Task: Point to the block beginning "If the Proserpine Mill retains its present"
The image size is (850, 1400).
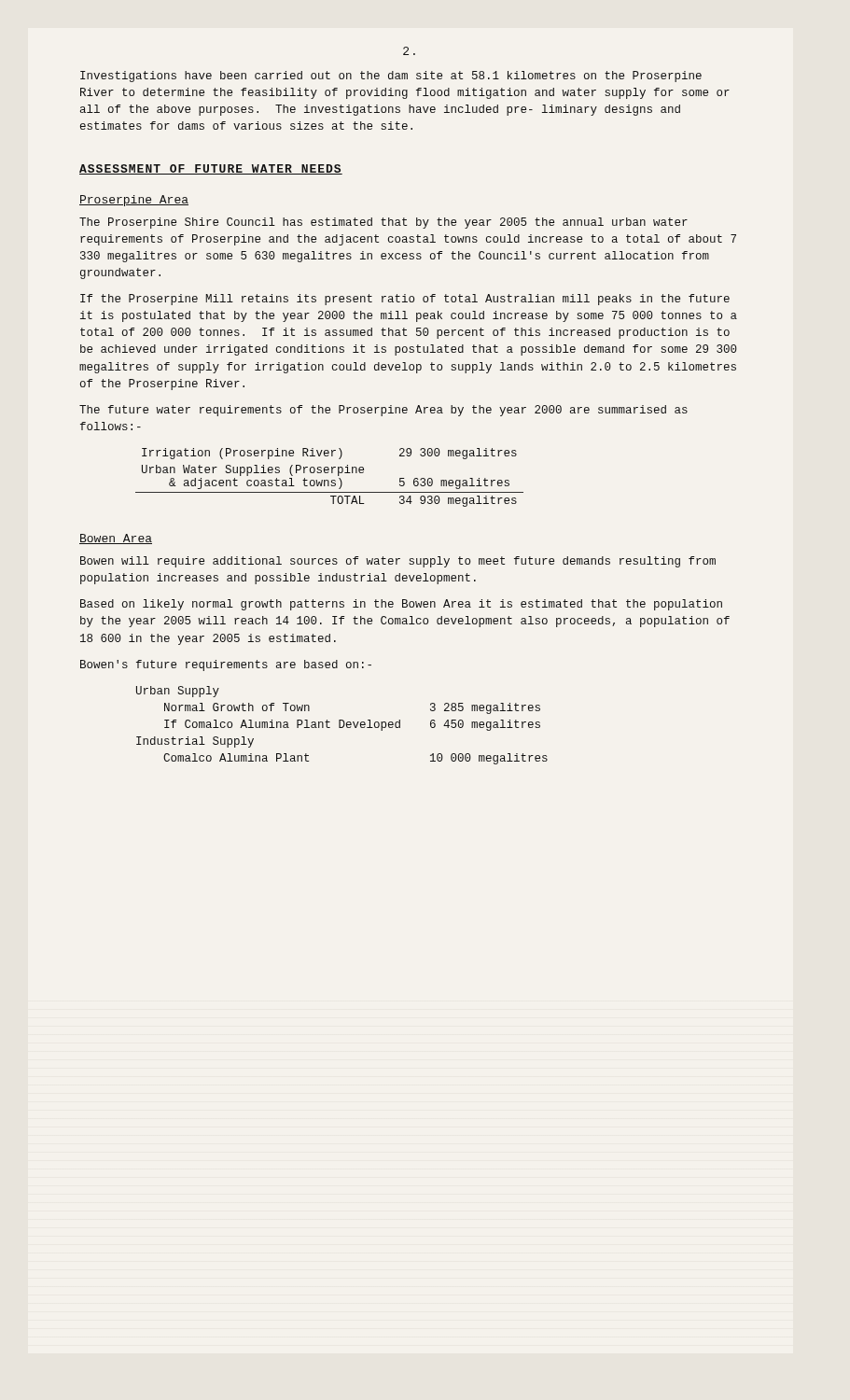Action: point(408,342)
